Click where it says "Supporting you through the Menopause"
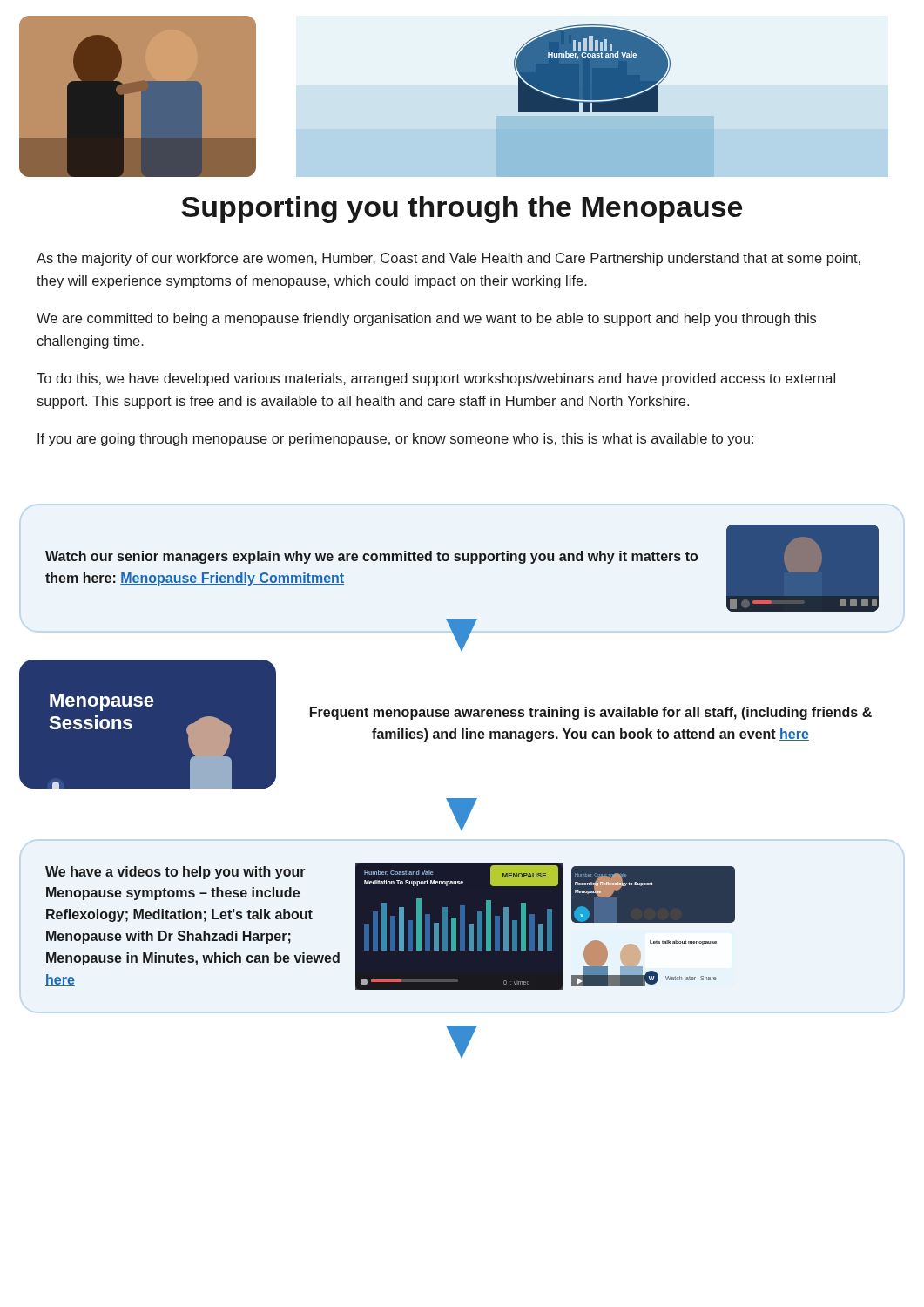 tap(462, 207)
